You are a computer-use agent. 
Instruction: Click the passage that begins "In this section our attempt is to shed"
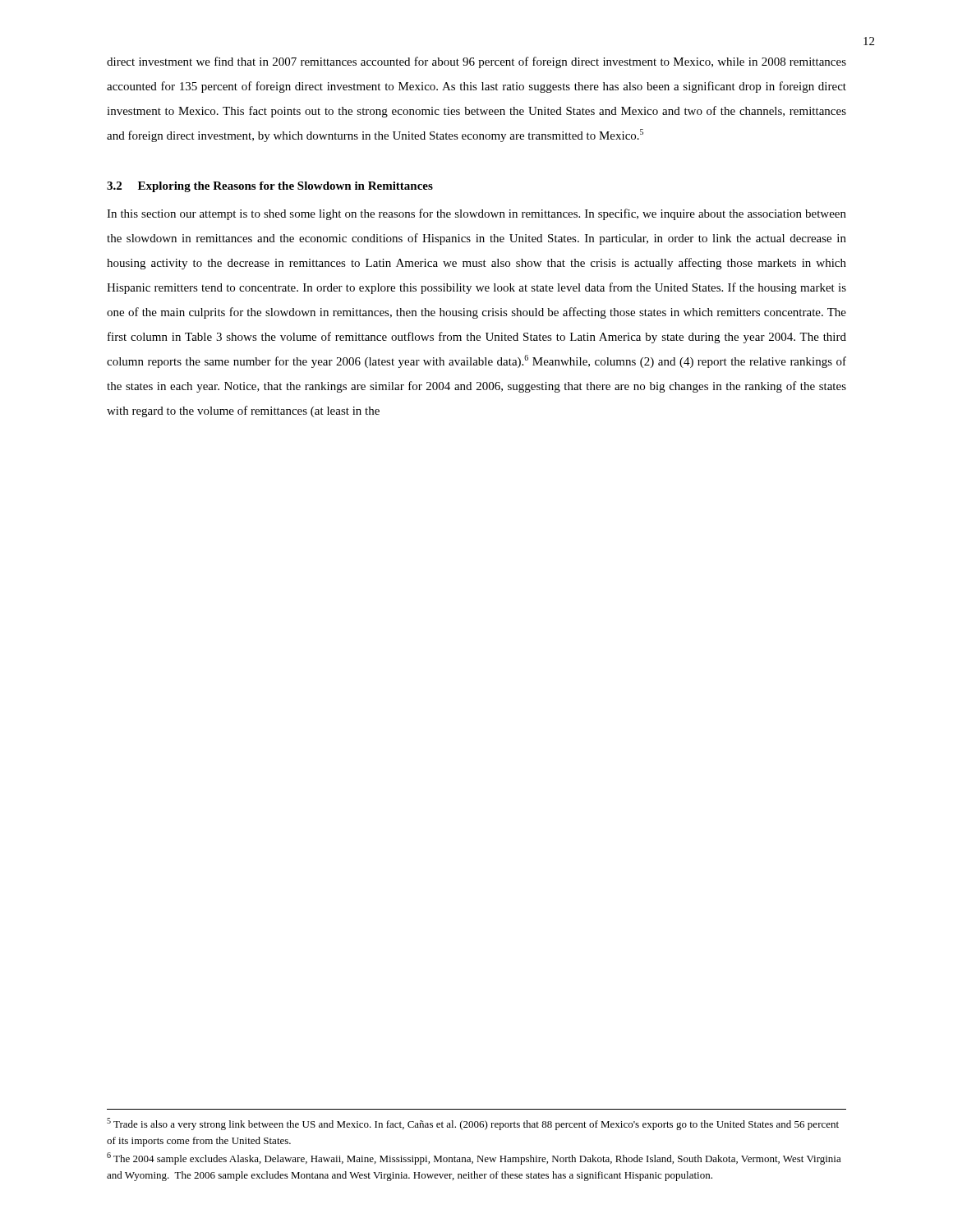pyautogui.click(x=476, y=312)
